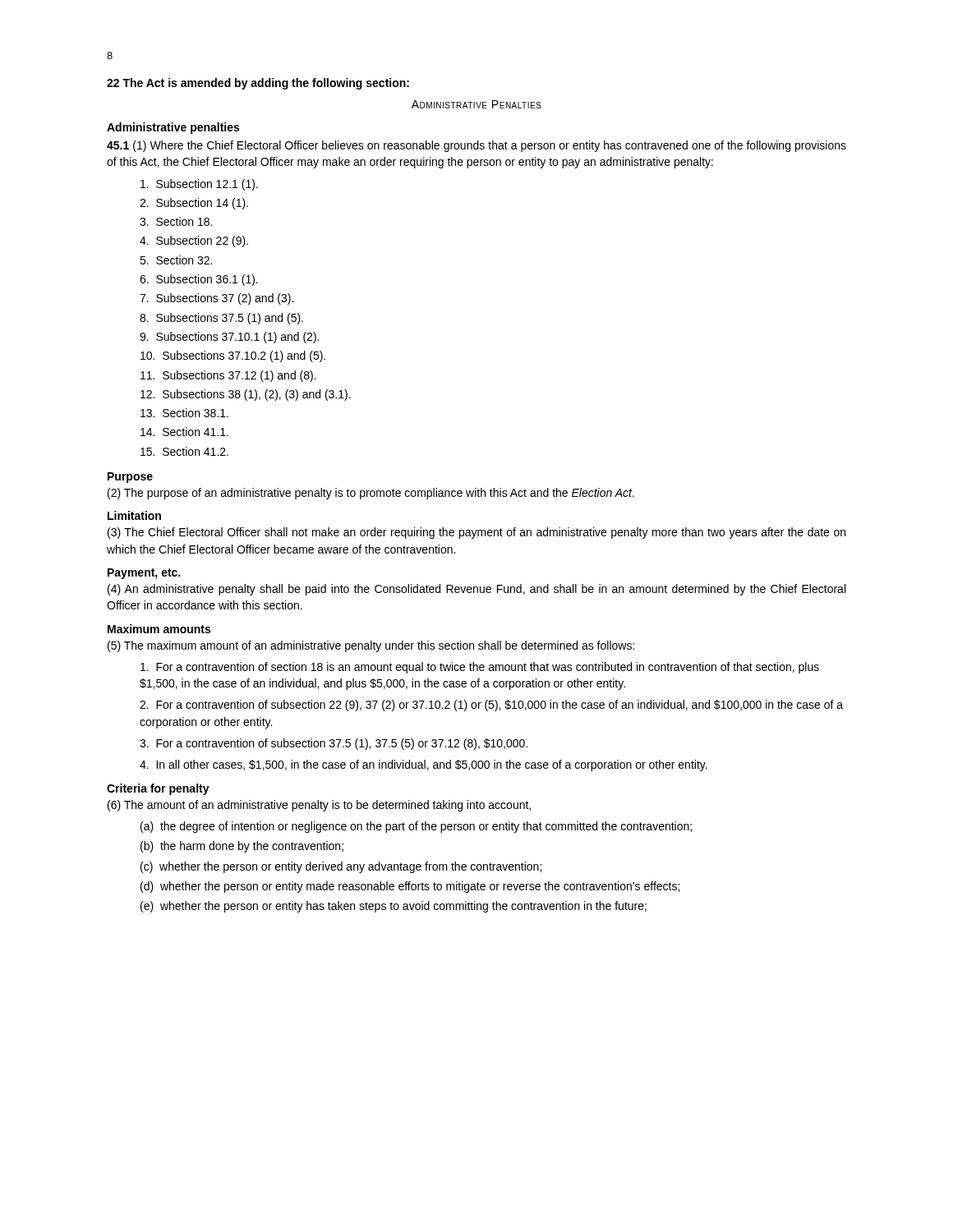The height and width of the screenshot is (1232, 953).
Task: Click on the text block starting "13. Section 38.1."
Action: point(184,413)
